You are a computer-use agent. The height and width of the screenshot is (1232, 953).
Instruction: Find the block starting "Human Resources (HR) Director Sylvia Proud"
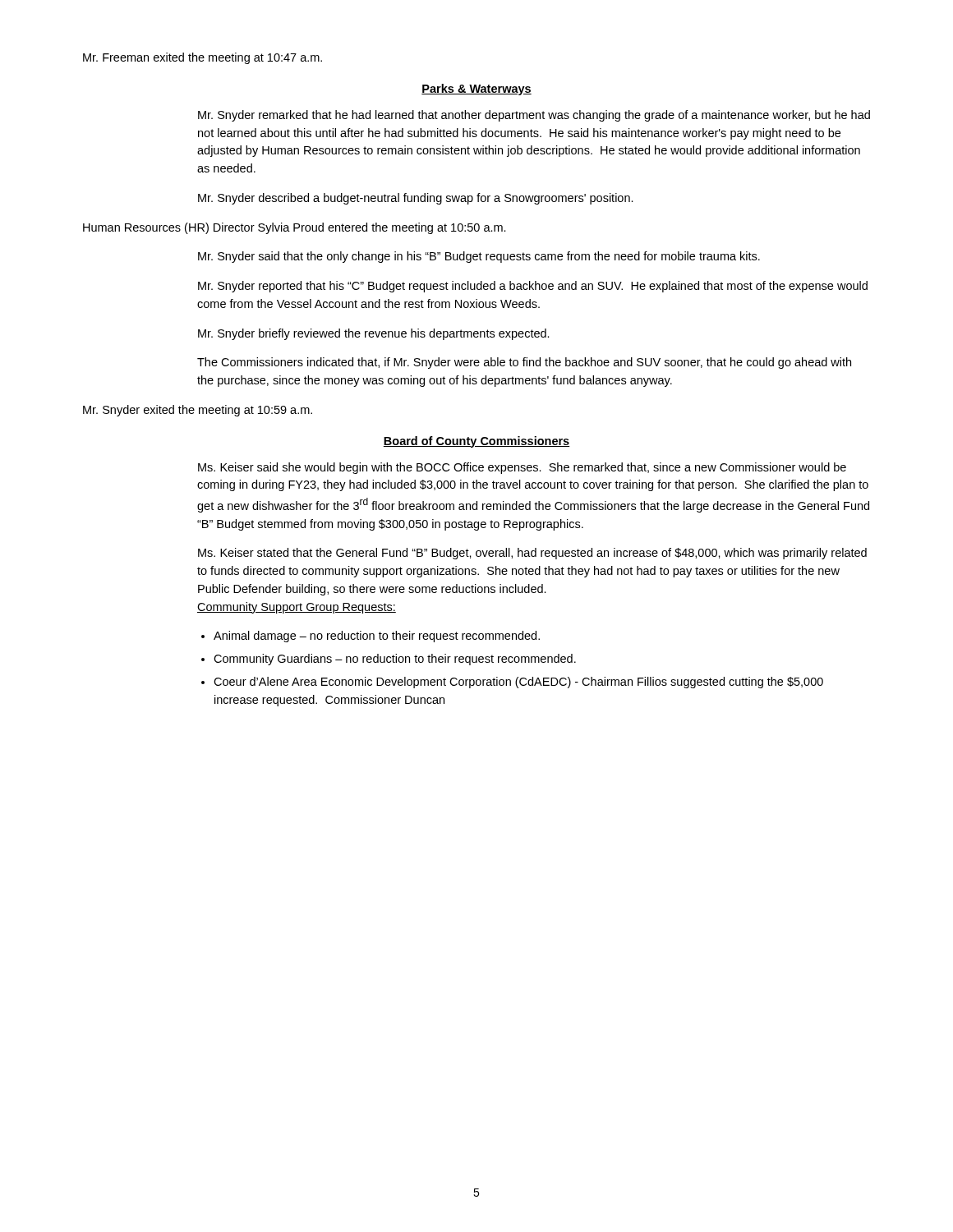click(476, 228)
